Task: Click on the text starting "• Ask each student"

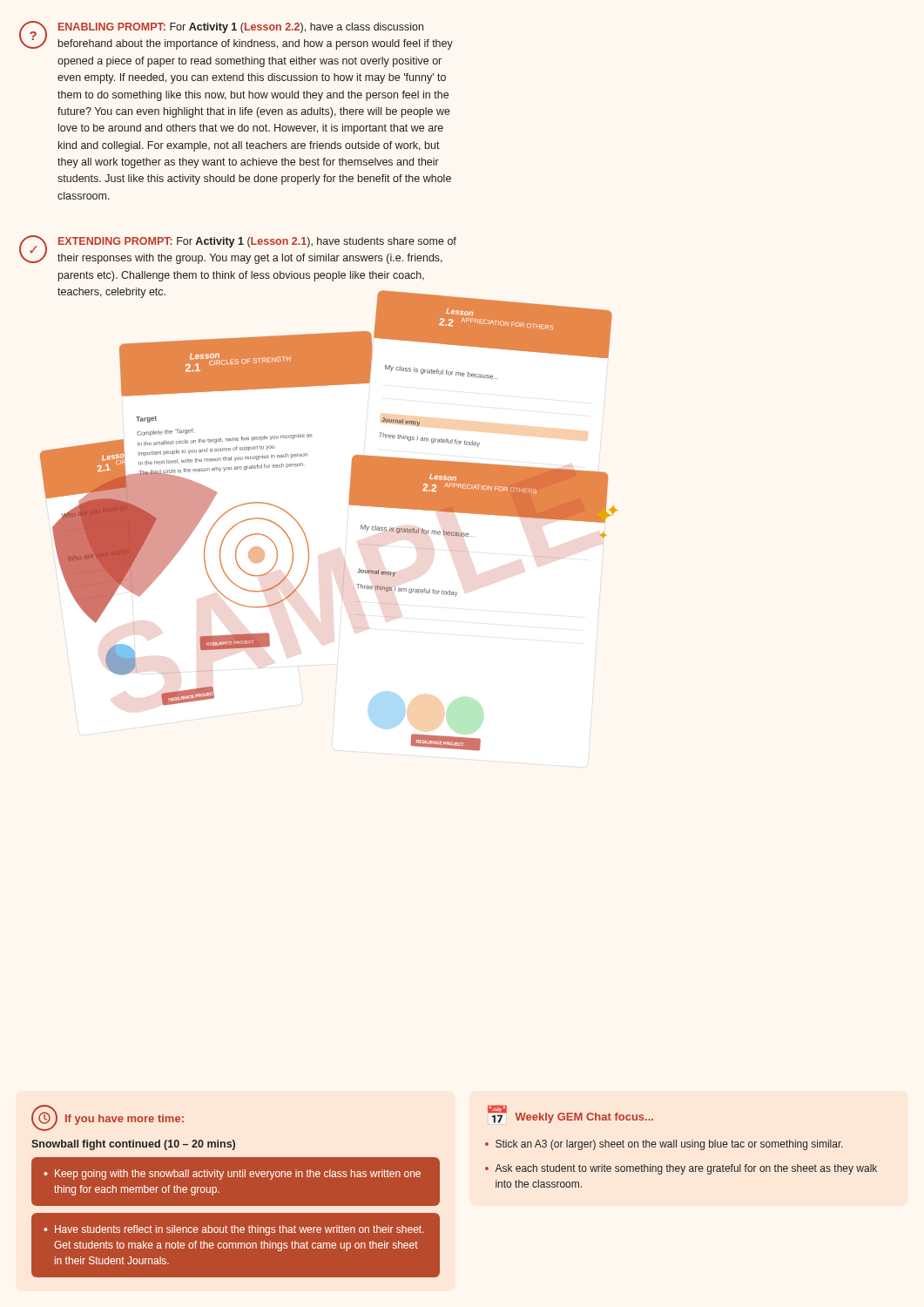Action: (689, 1176)
